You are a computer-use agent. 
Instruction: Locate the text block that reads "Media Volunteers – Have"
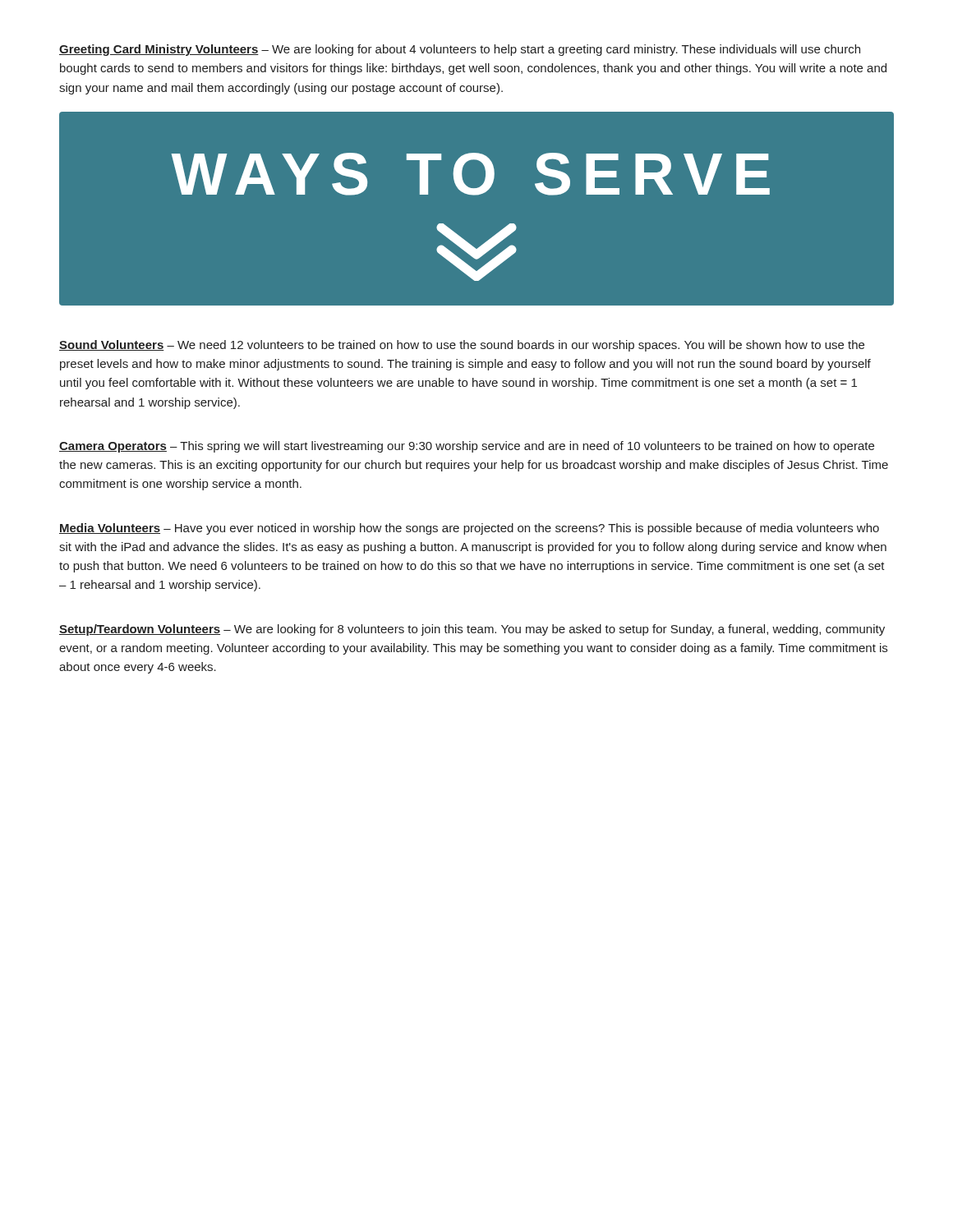(473, 556)
